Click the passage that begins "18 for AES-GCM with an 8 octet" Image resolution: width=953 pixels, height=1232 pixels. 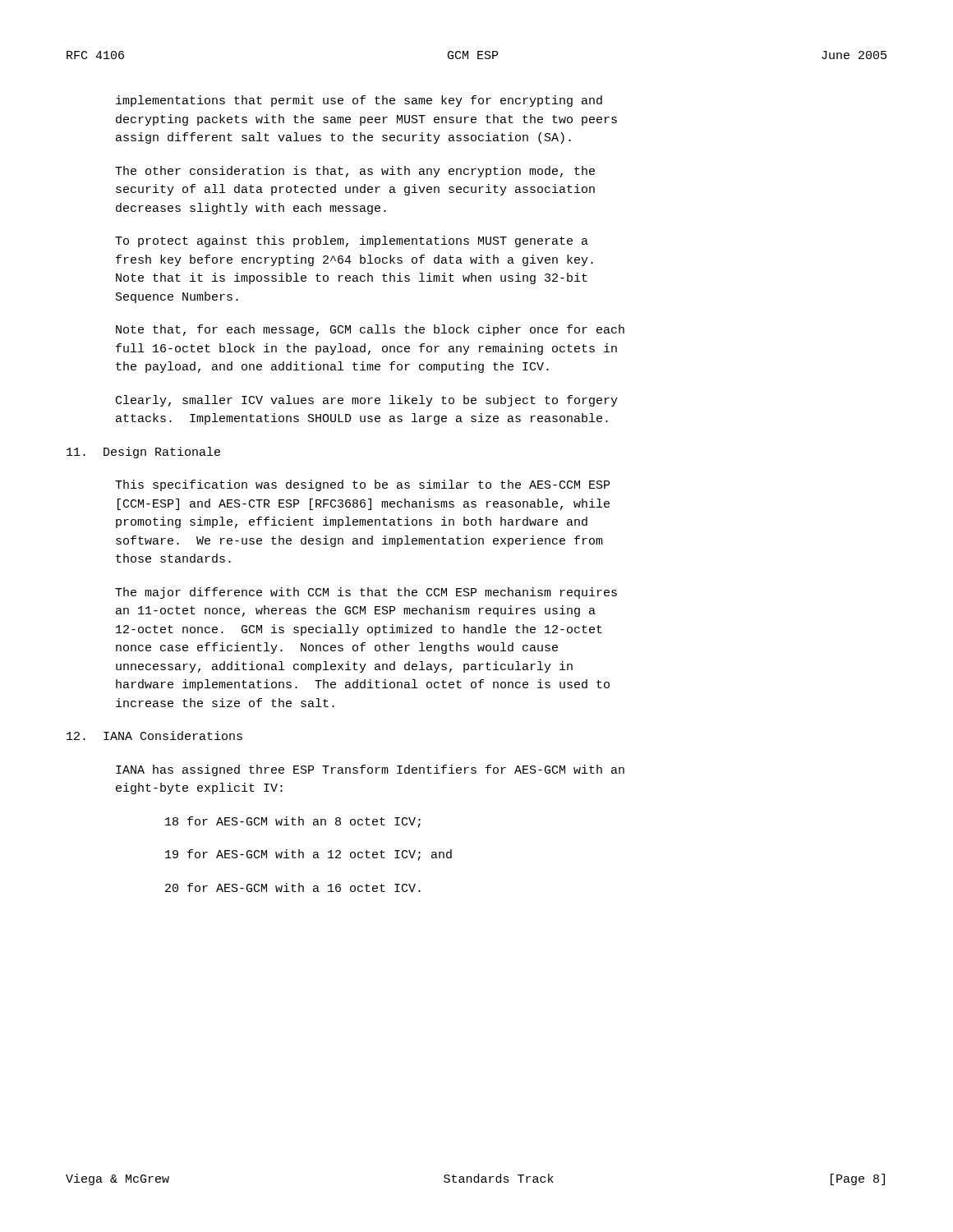(294, 822)
